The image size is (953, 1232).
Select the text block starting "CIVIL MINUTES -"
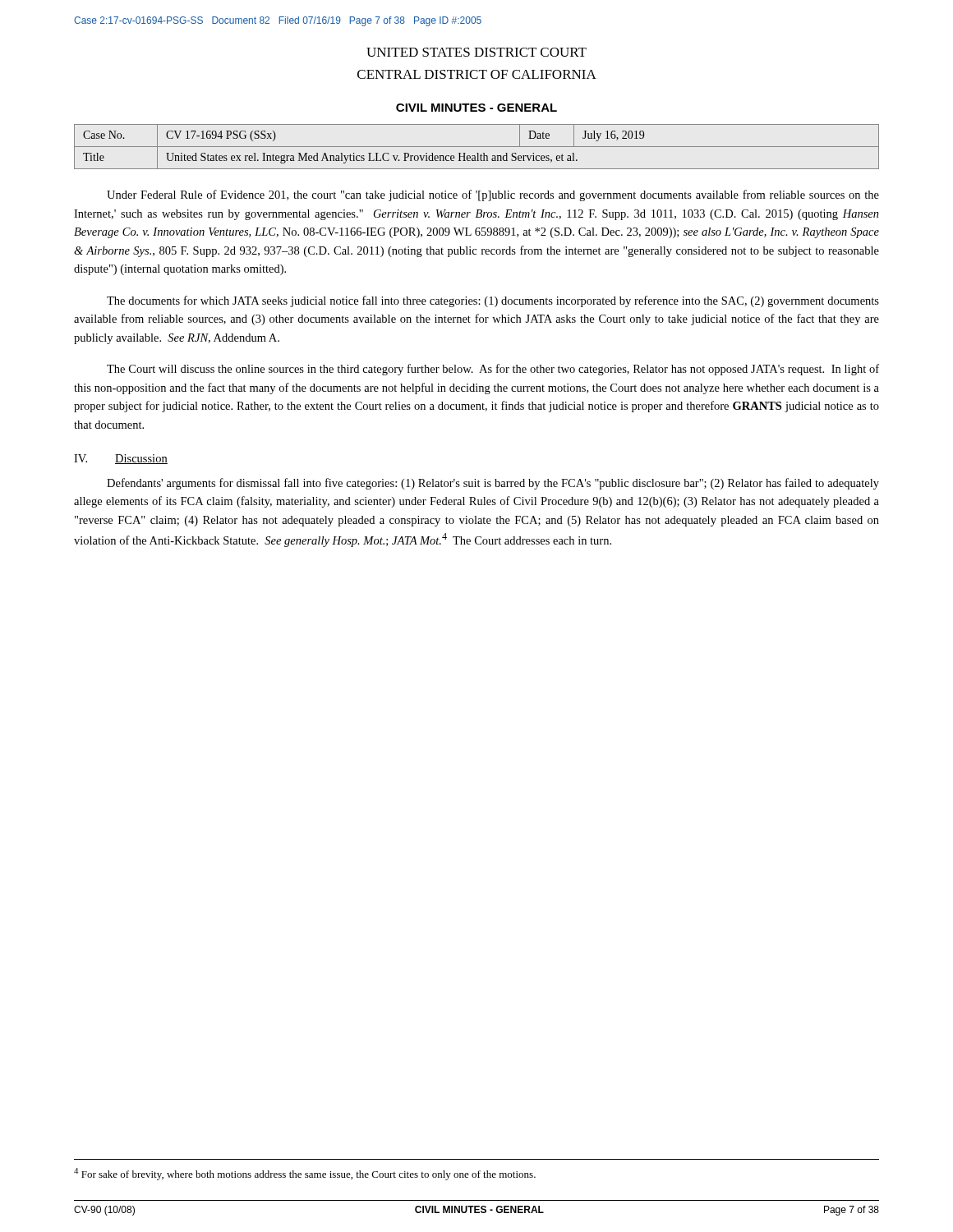(476, 107)
